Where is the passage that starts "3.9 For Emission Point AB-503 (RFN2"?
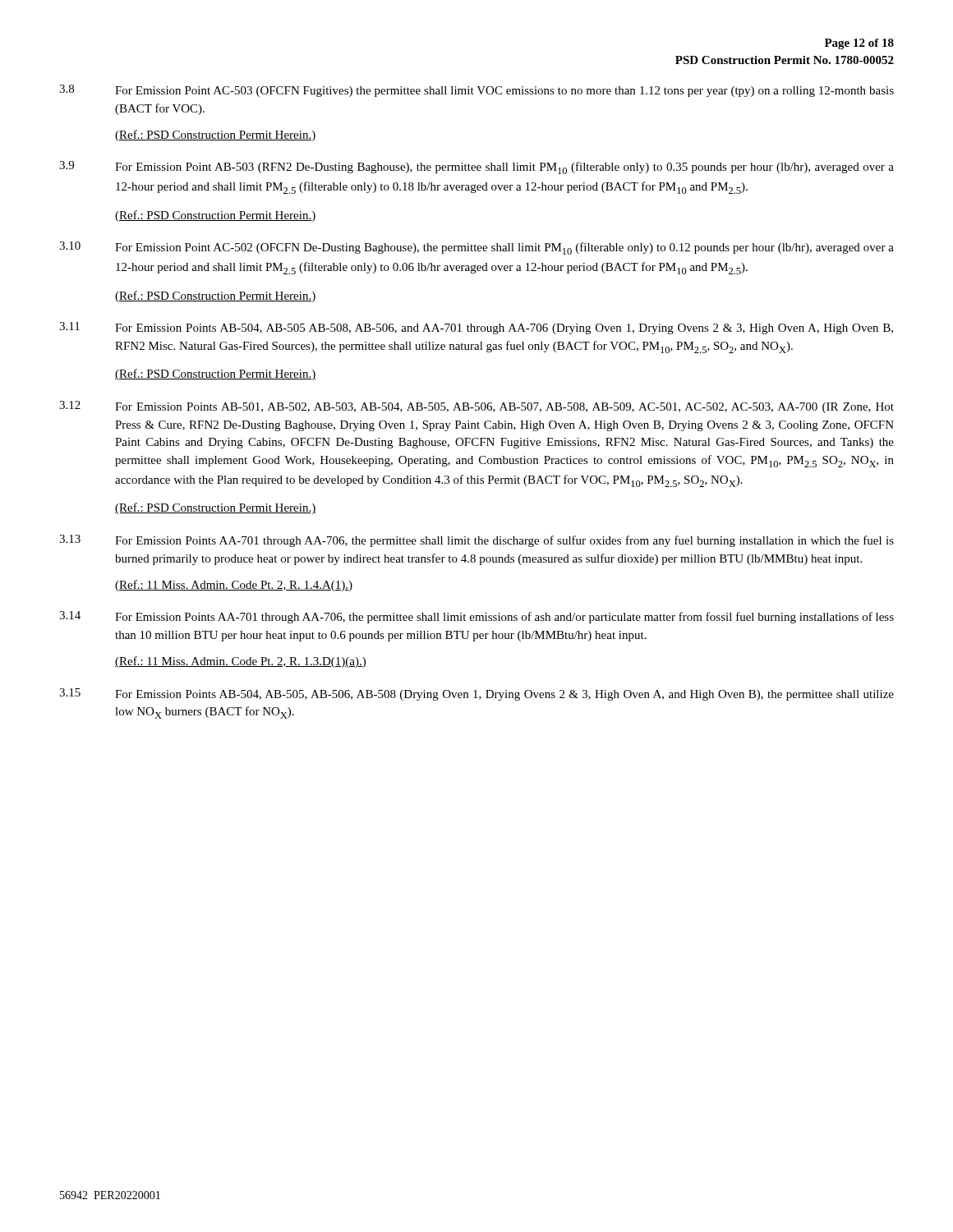The width and height of the screenshot is (953, 1232). pos(476,179)
